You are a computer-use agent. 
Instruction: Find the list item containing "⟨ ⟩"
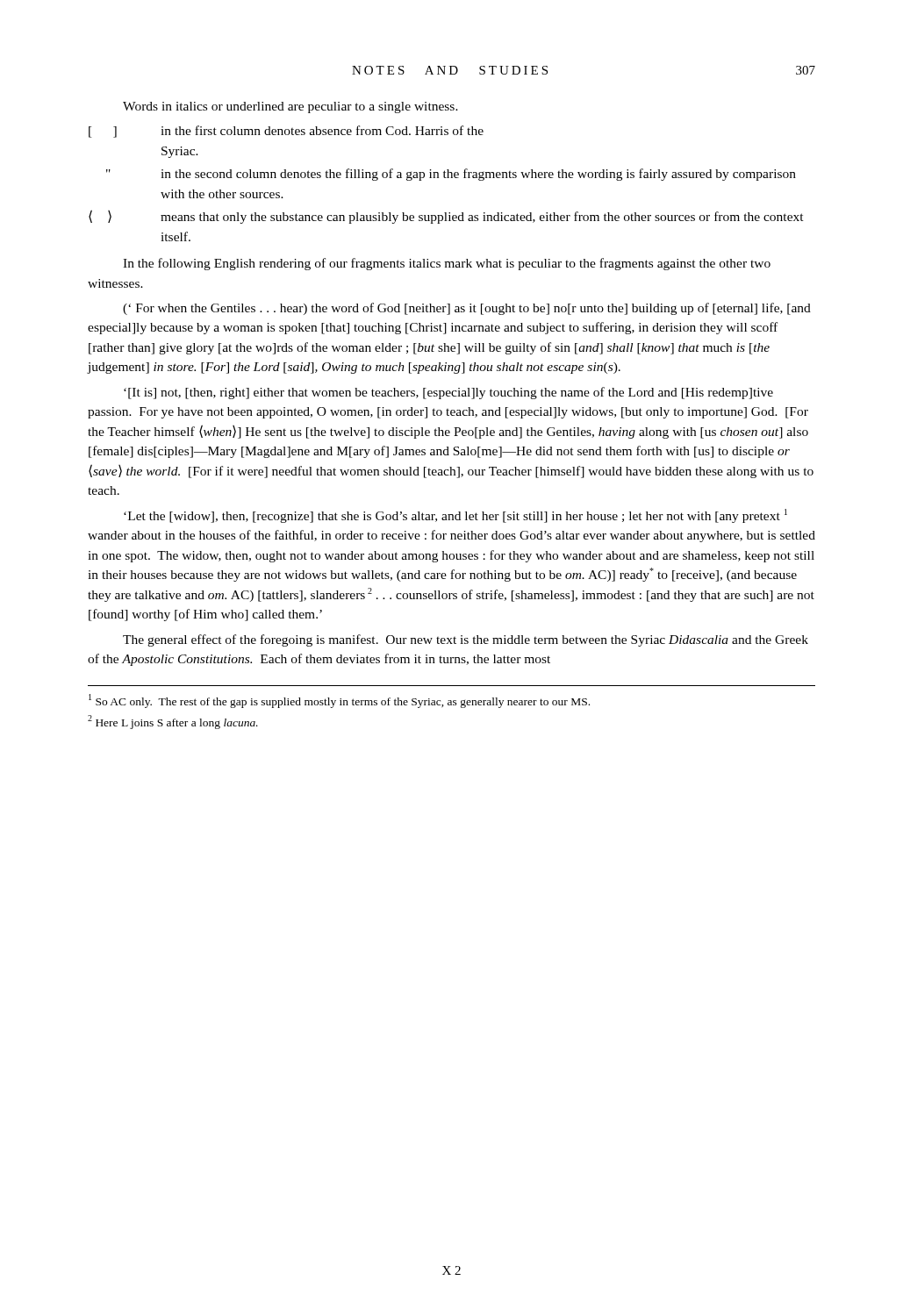pyautogui.click(x=100, y=216)
